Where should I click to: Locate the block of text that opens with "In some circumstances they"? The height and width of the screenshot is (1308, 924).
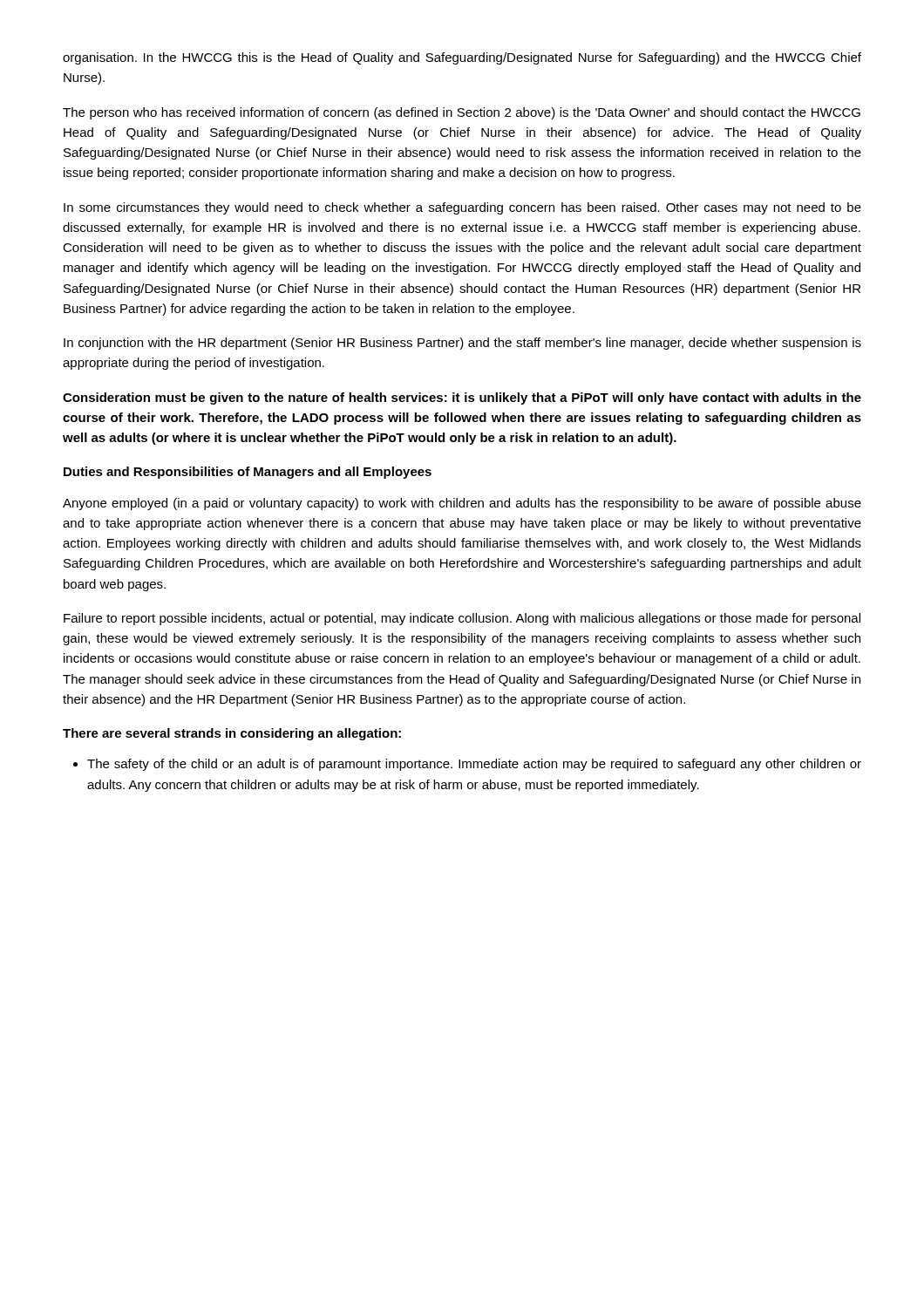pyautogui.click(x=462, y=257)
